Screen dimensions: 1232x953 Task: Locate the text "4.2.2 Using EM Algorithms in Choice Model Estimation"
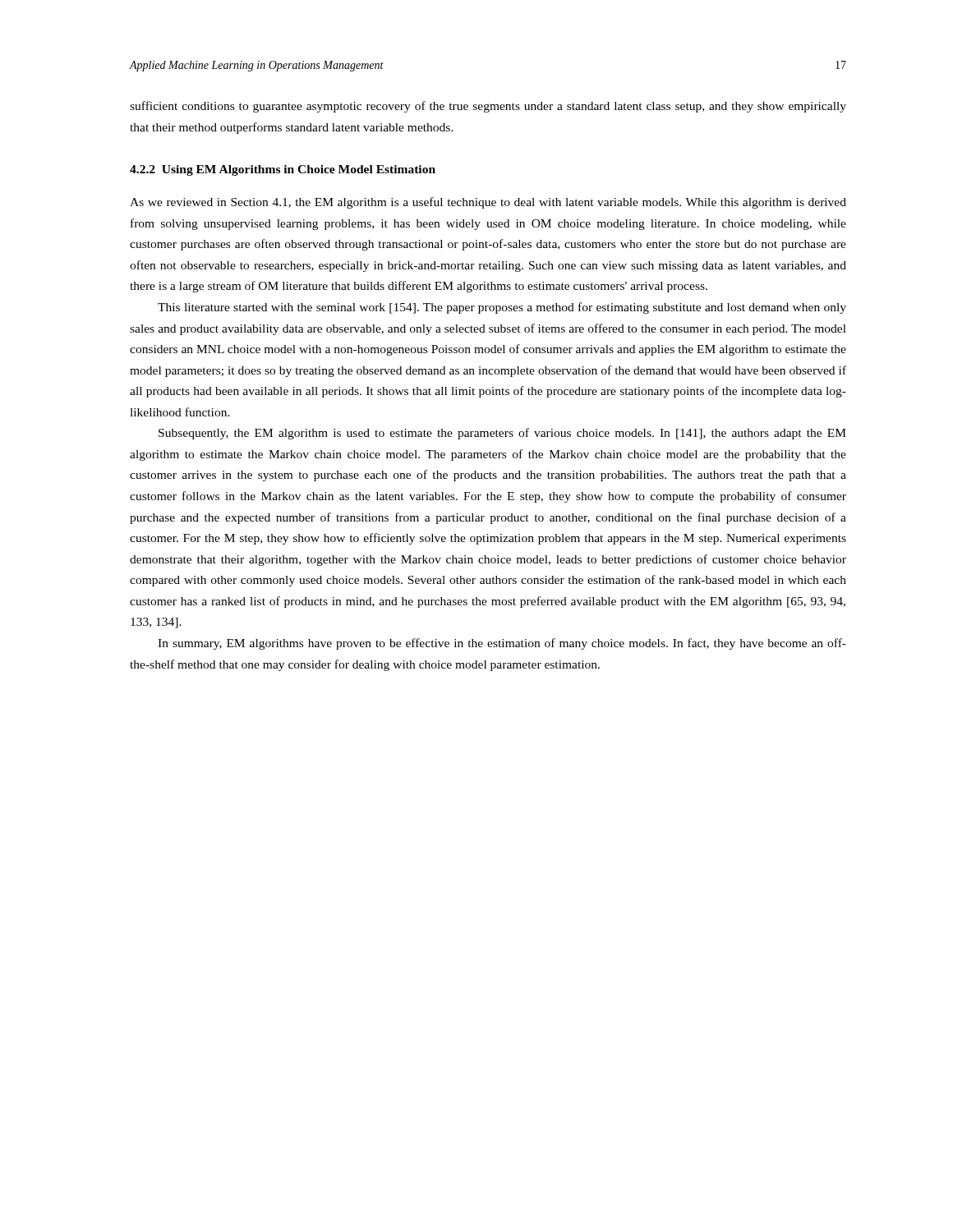(283, 169)
